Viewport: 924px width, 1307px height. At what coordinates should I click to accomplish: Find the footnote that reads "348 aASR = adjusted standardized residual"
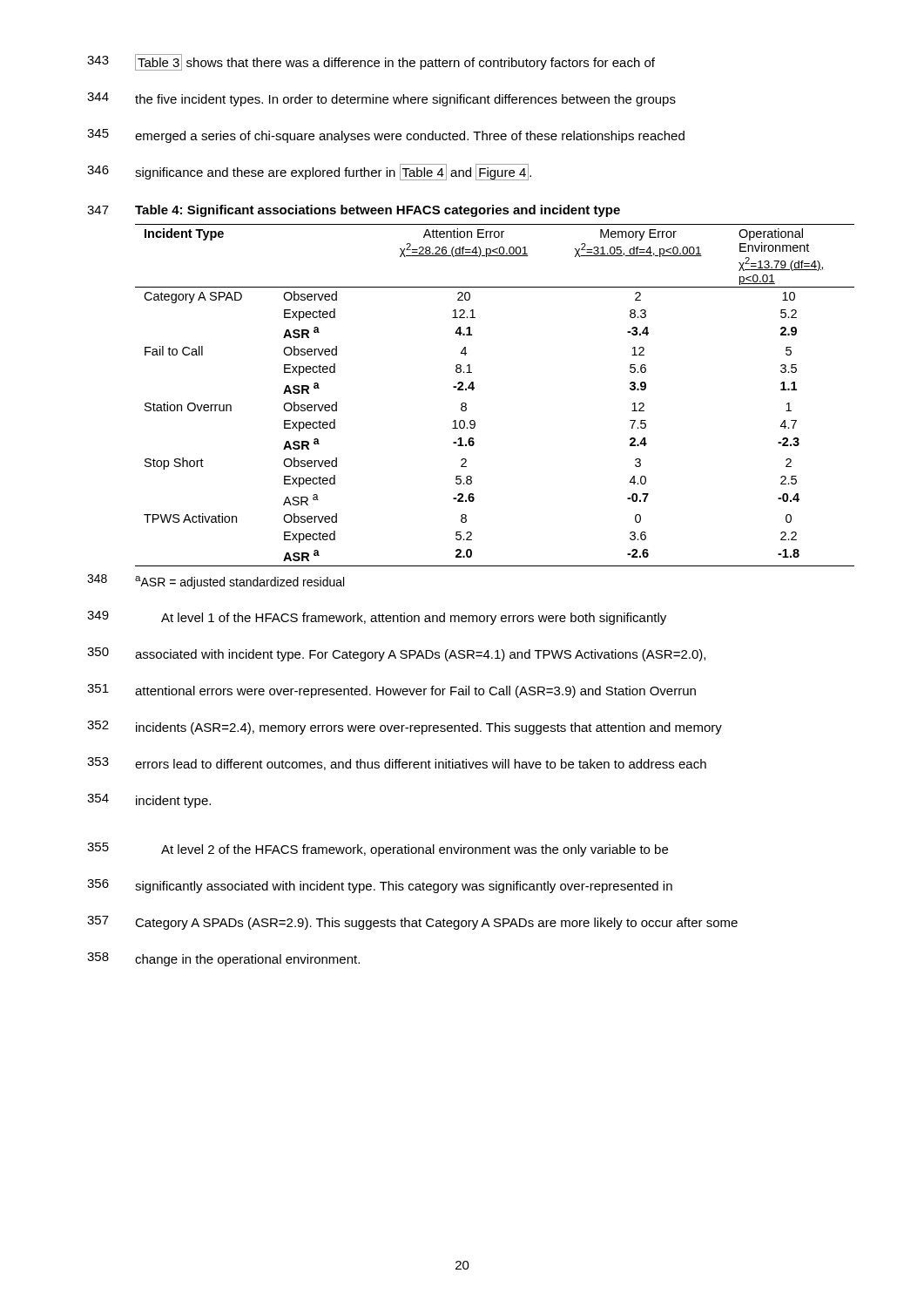(x=216, y=580)
